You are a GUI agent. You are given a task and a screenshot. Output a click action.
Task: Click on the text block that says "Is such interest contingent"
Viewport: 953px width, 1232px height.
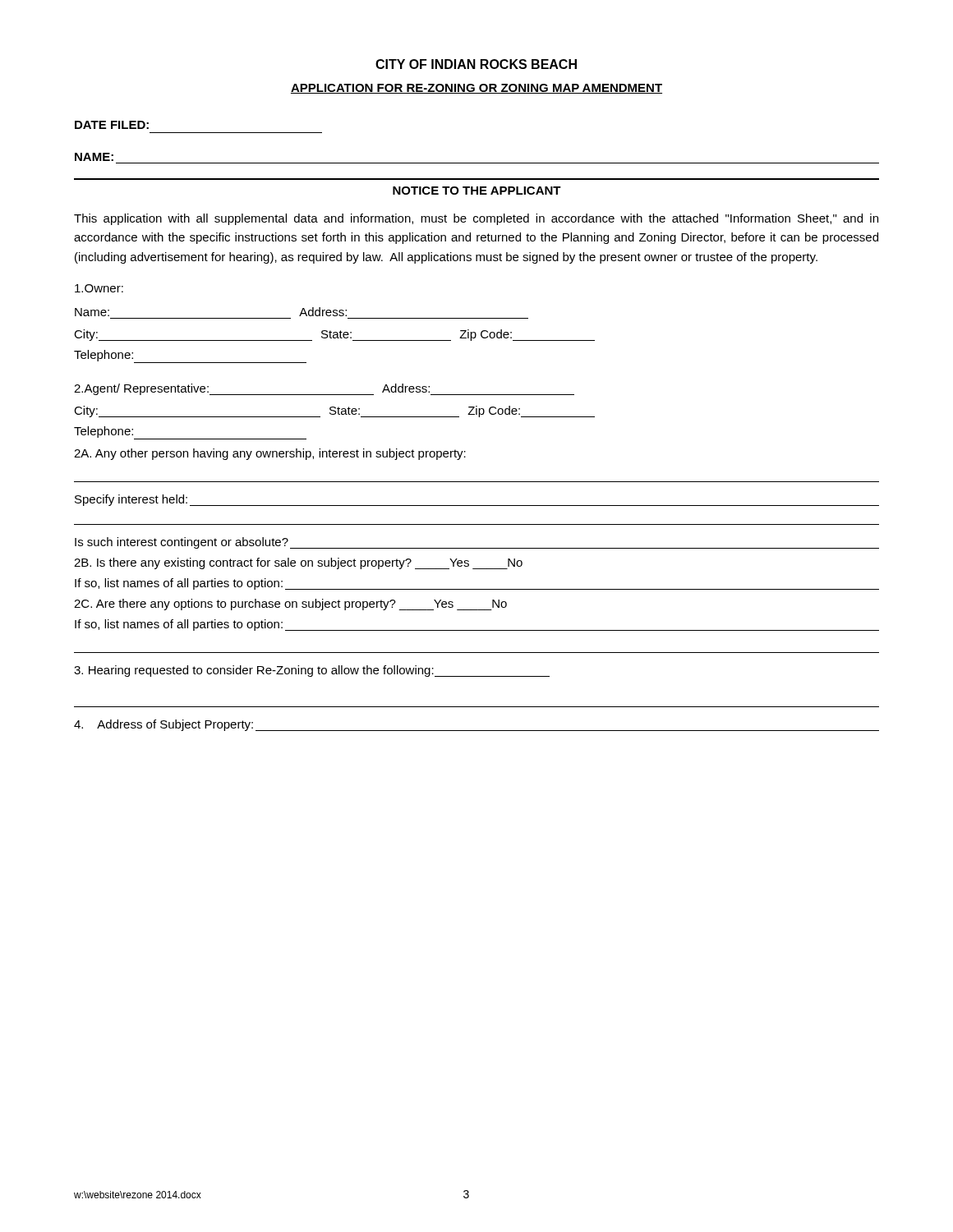click(476, 541)
